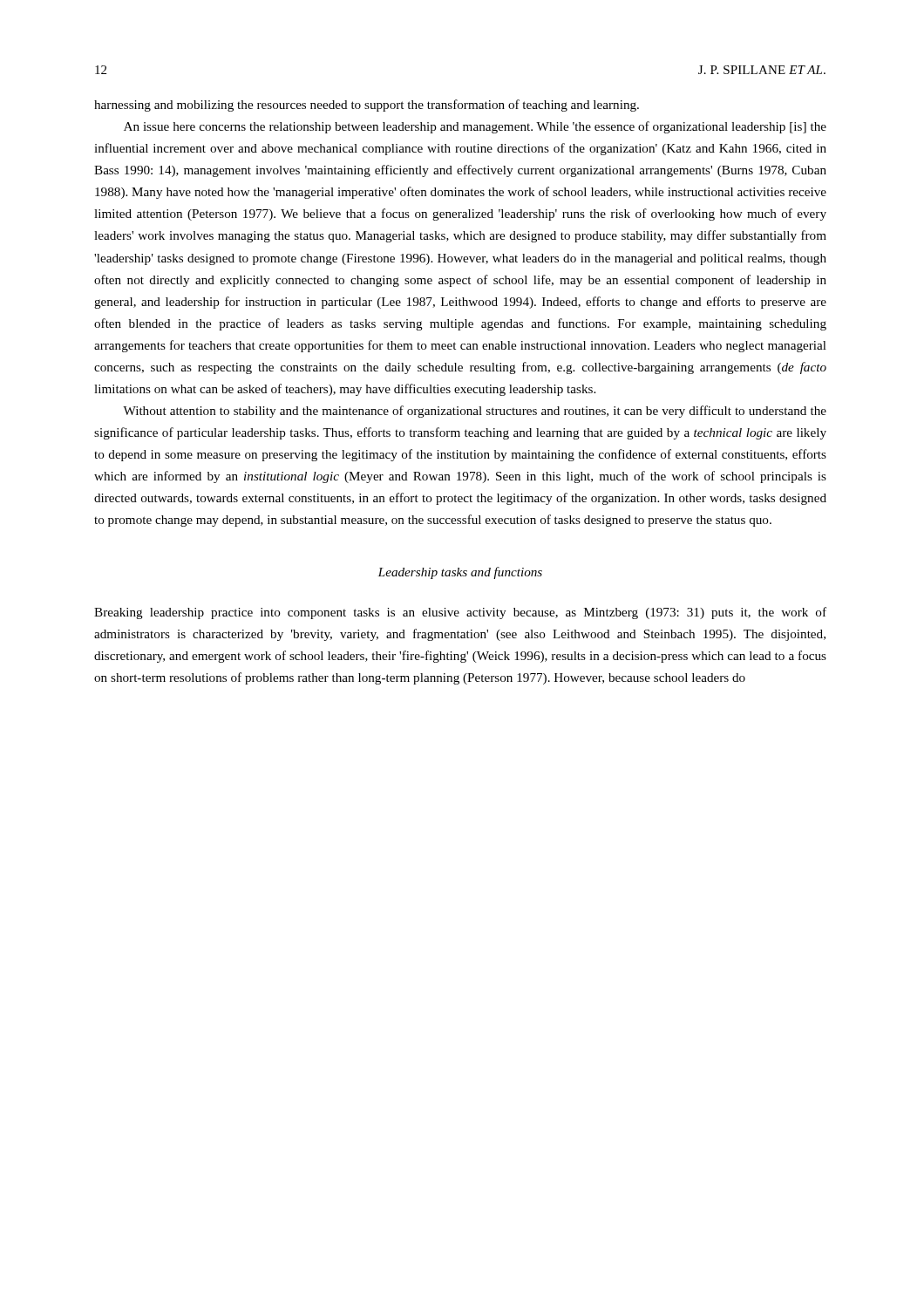Viewport: 924px width, 1308px height.
Task: Locate the text block with the text "Breaking leadership practice into component"
Action: (x=460, y=644)
